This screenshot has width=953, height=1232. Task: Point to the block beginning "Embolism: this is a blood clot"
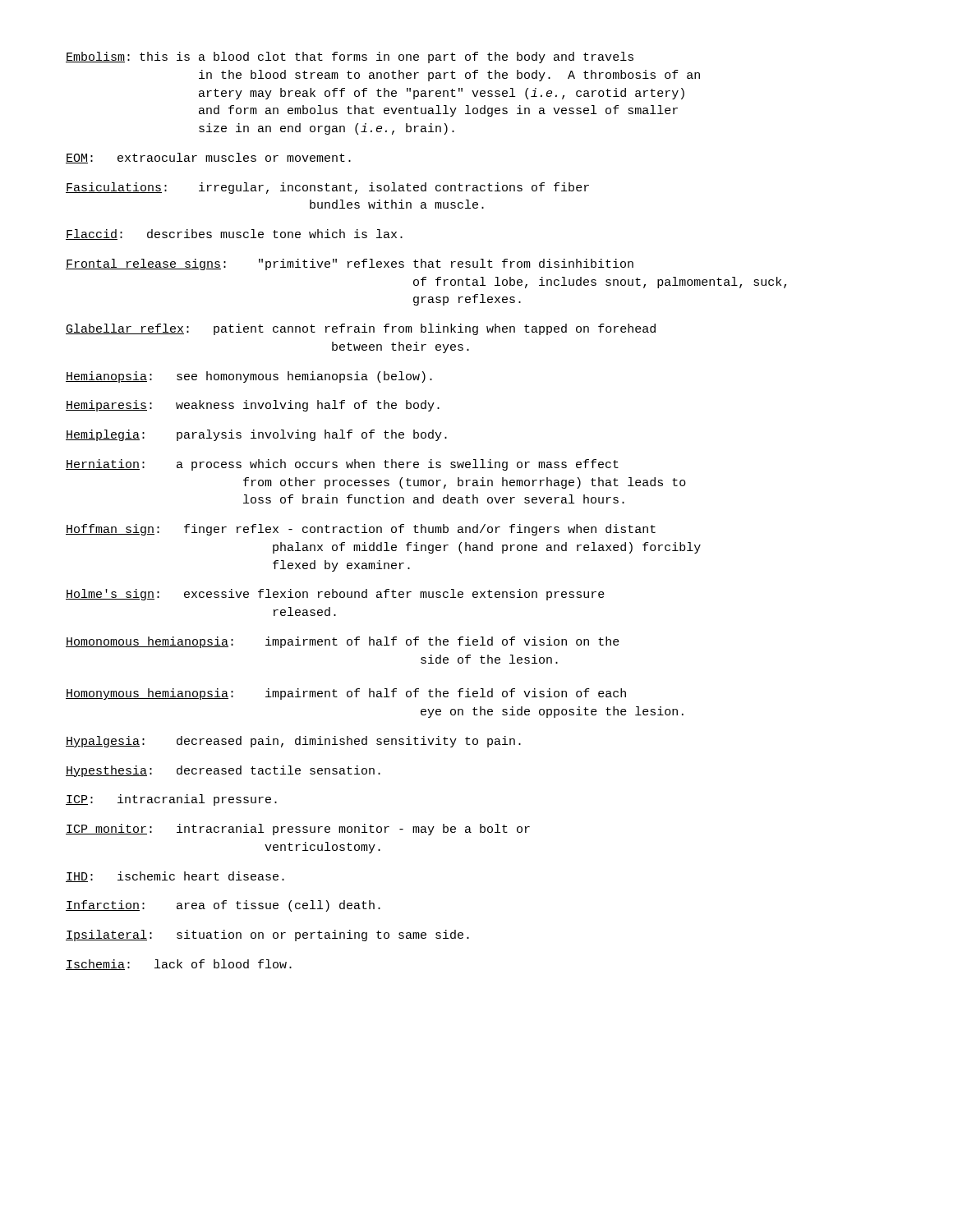click(476, 94)
